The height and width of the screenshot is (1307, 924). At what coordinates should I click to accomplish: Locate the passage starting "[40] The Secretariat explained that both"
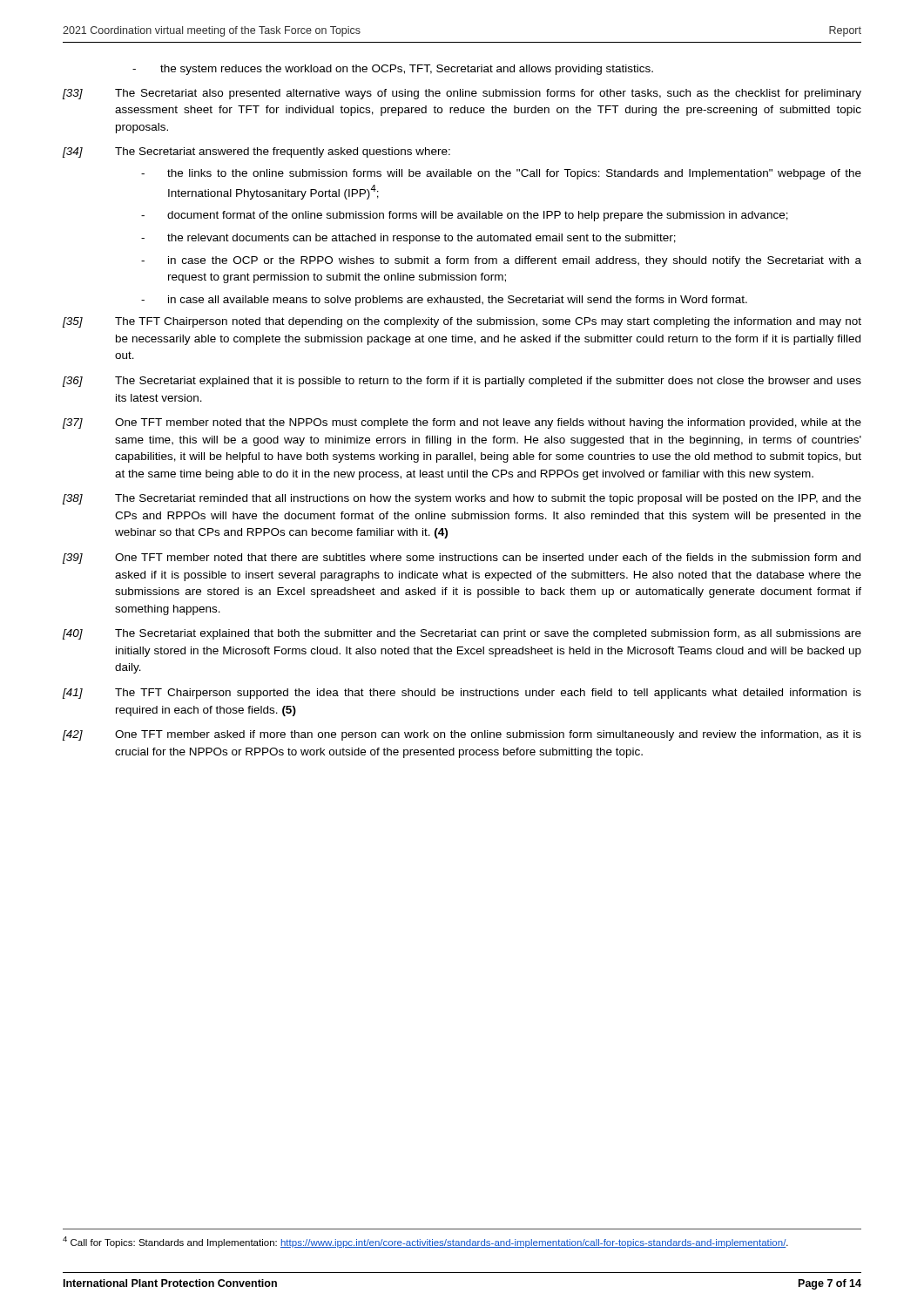tap(462, 651)
